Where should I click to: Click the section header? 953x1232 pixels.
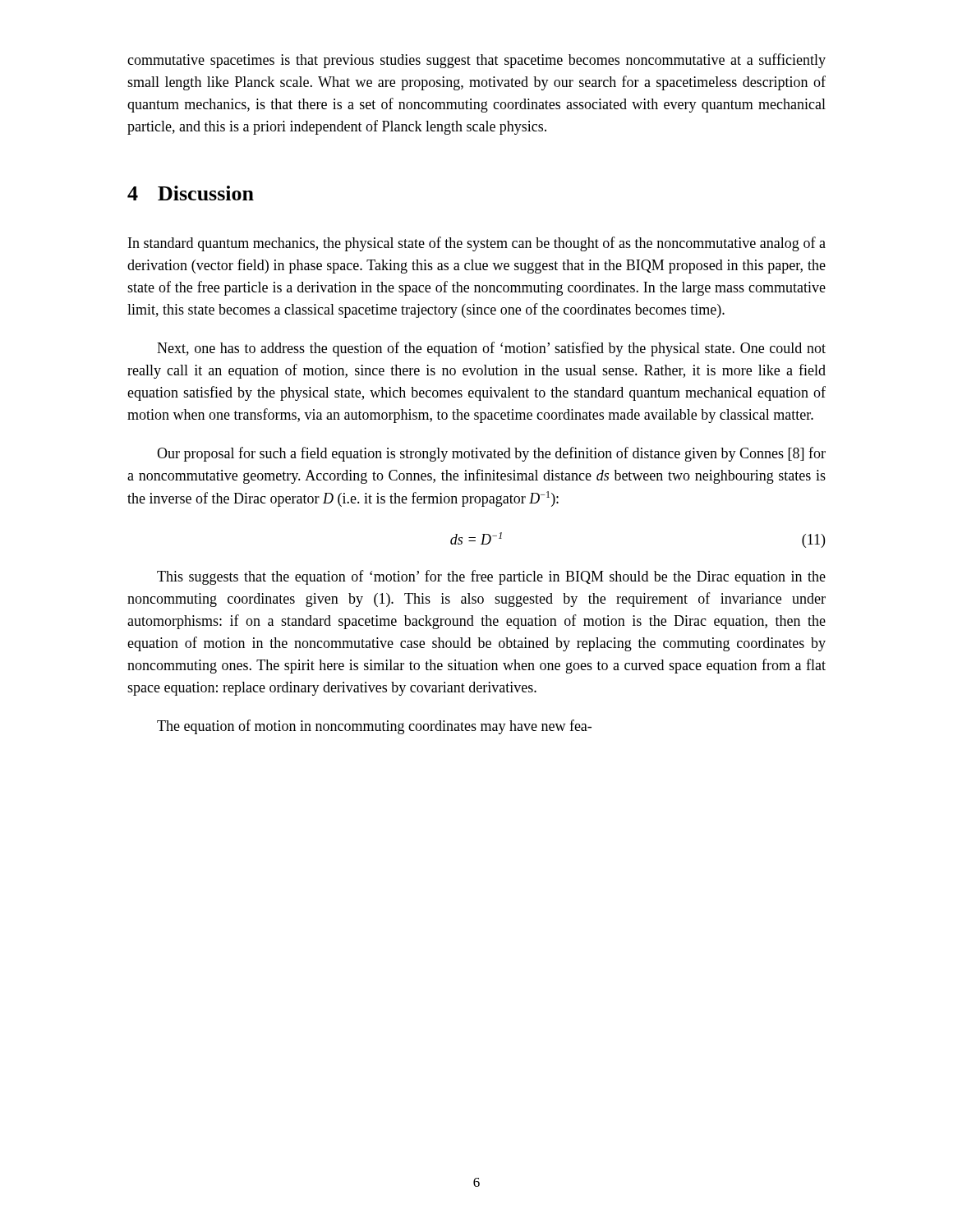[191, 193]
